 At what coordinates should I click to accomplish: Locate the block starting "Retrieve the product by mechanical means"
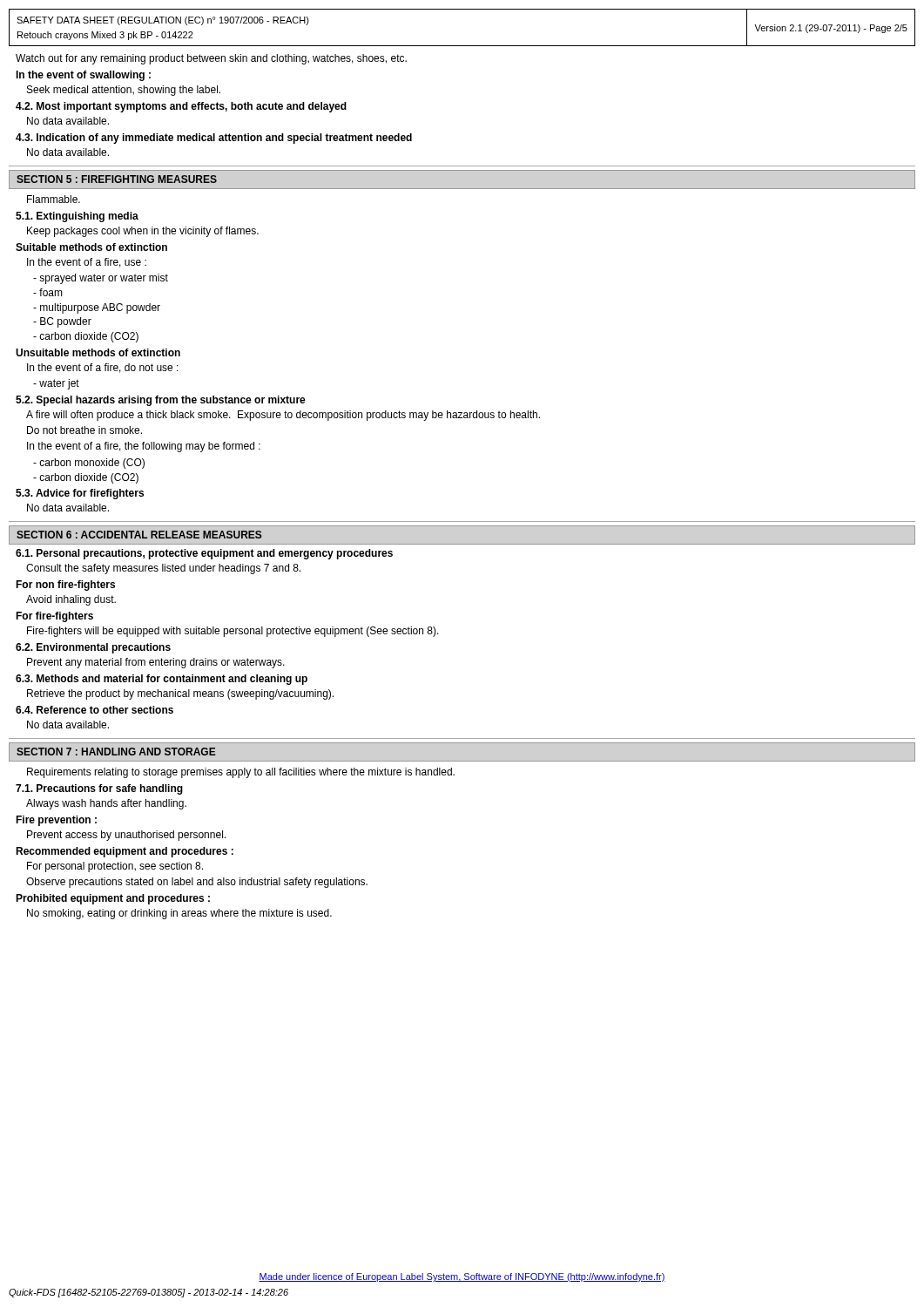(x=180, y=694)
